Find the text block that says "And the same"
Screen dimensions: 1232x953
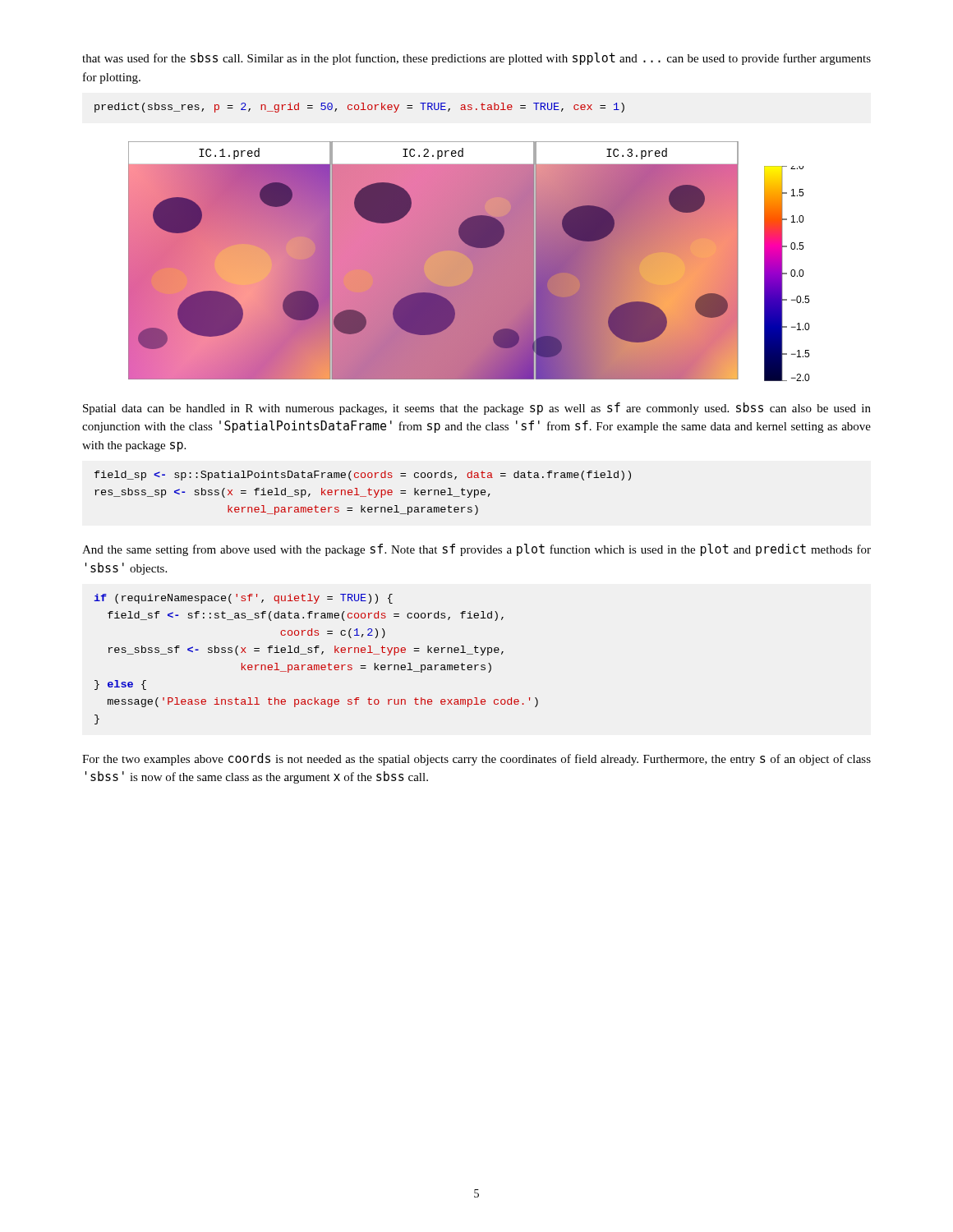click(x=476, y=559)
